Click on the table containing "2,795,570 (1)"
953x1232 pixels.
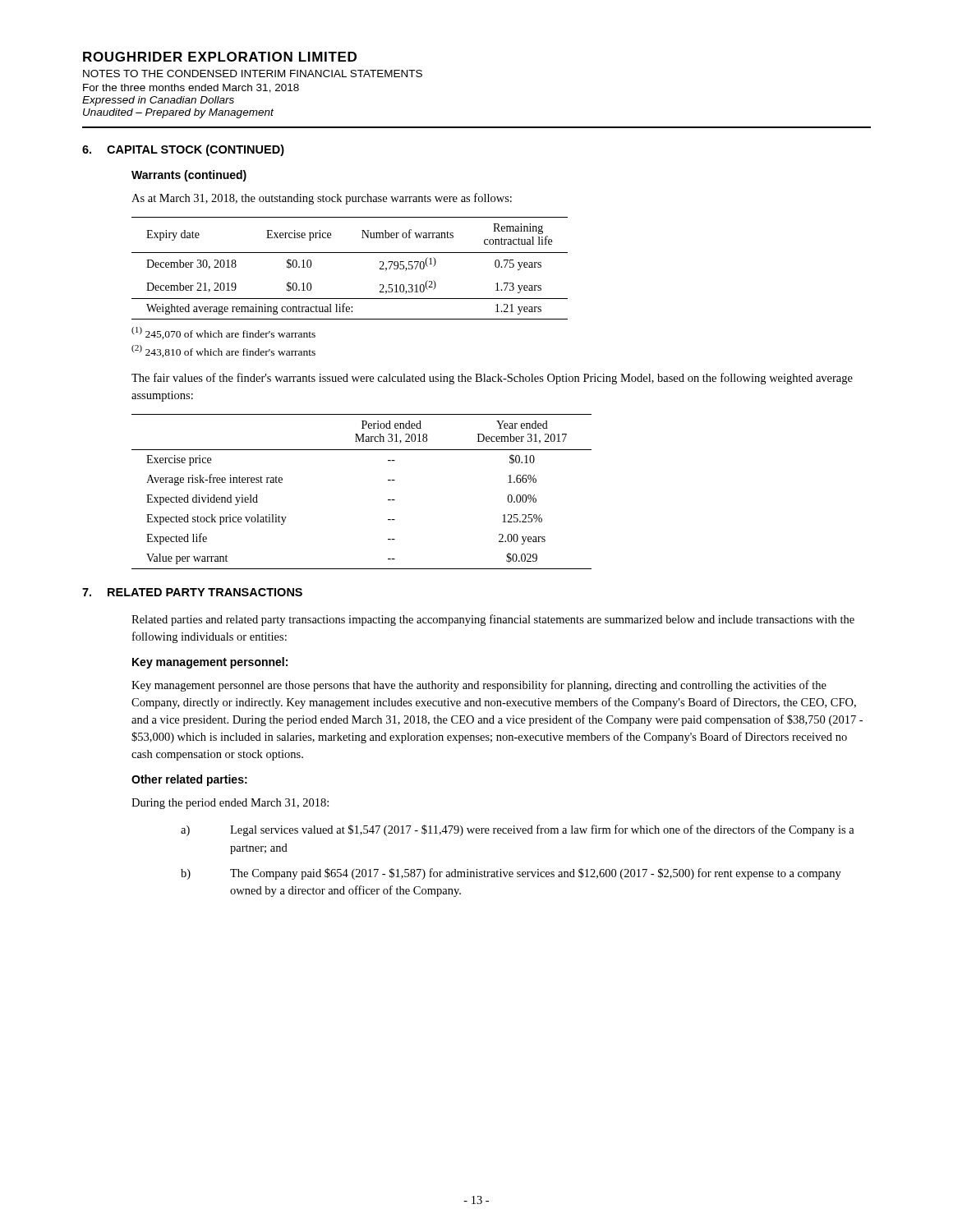(x=476, y=268)
